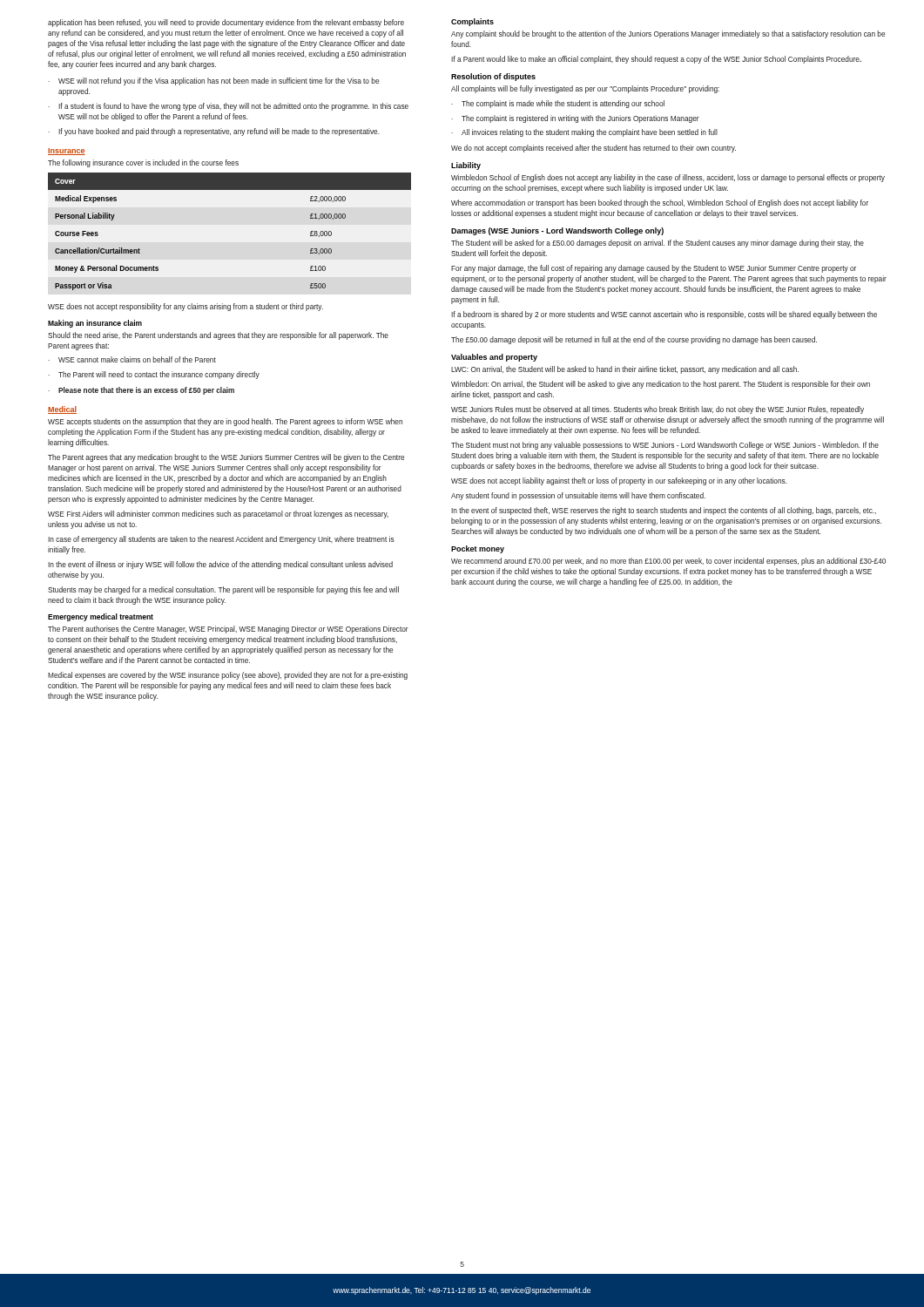
Task: Point to the passage starting "· WSE cannot"
Action: tap(132, 360)
